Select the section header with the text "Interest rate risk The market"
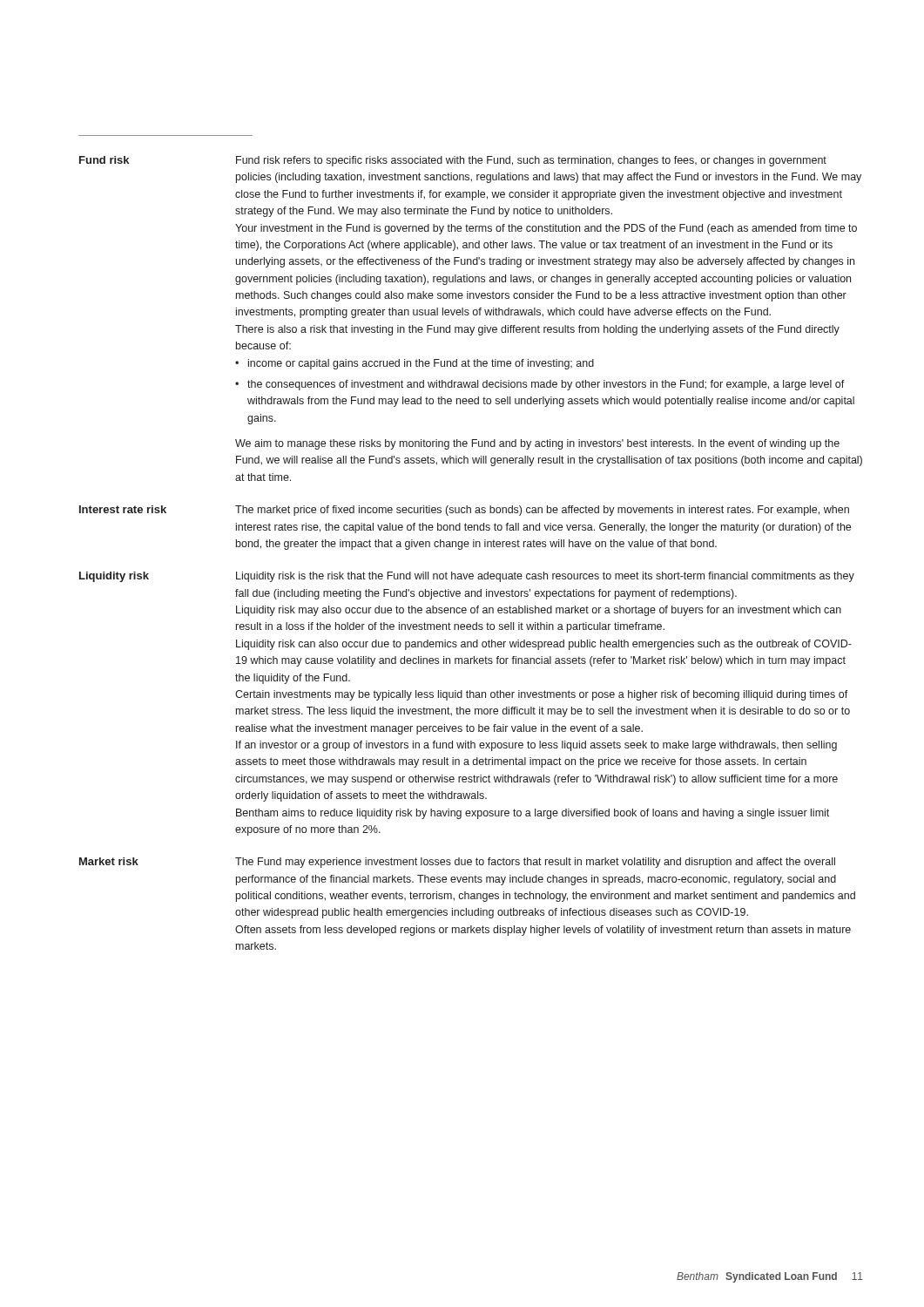Viewport: 924px width, 1307px height. (x=471, y=527)
